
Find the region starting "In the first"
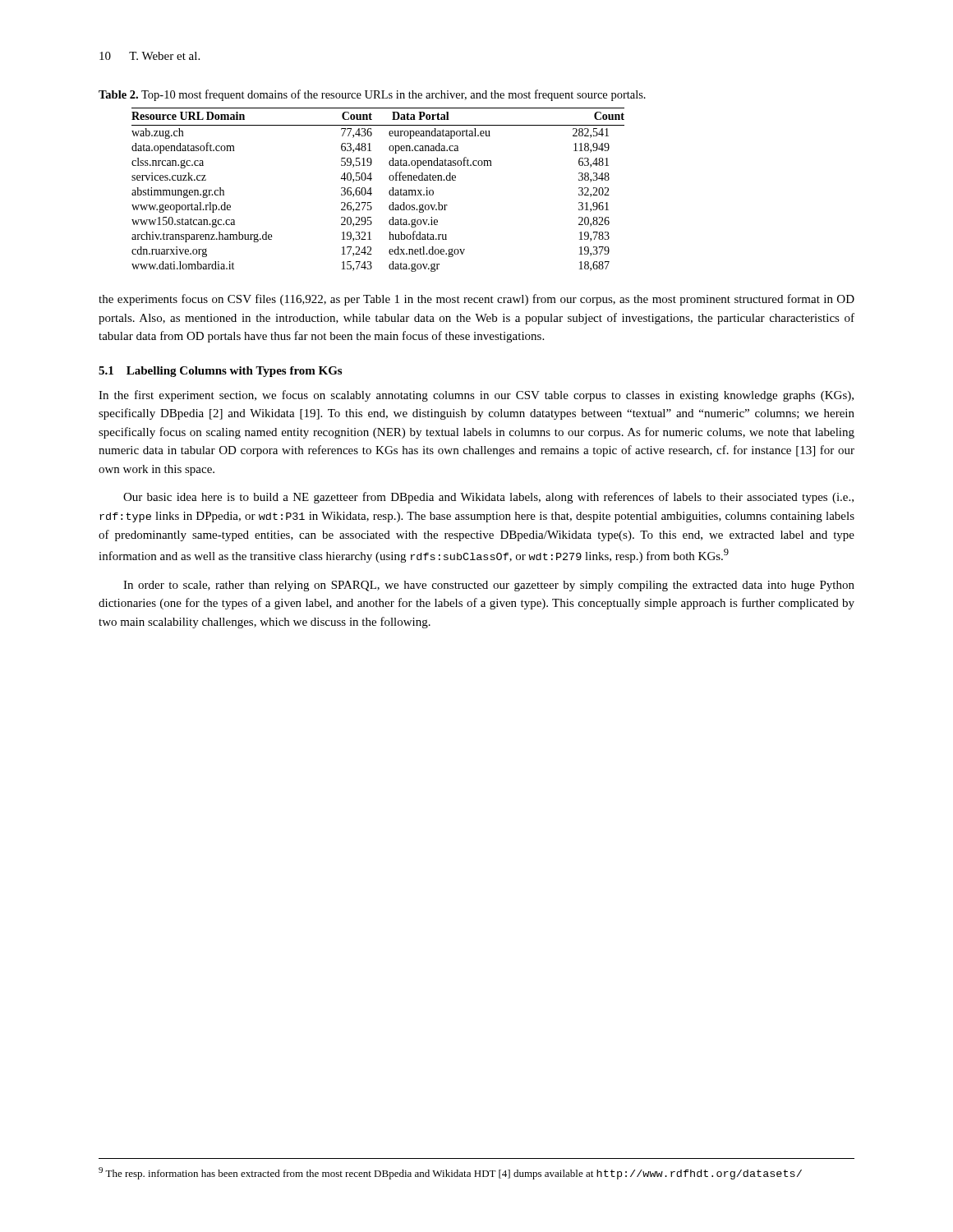(476, 432)
